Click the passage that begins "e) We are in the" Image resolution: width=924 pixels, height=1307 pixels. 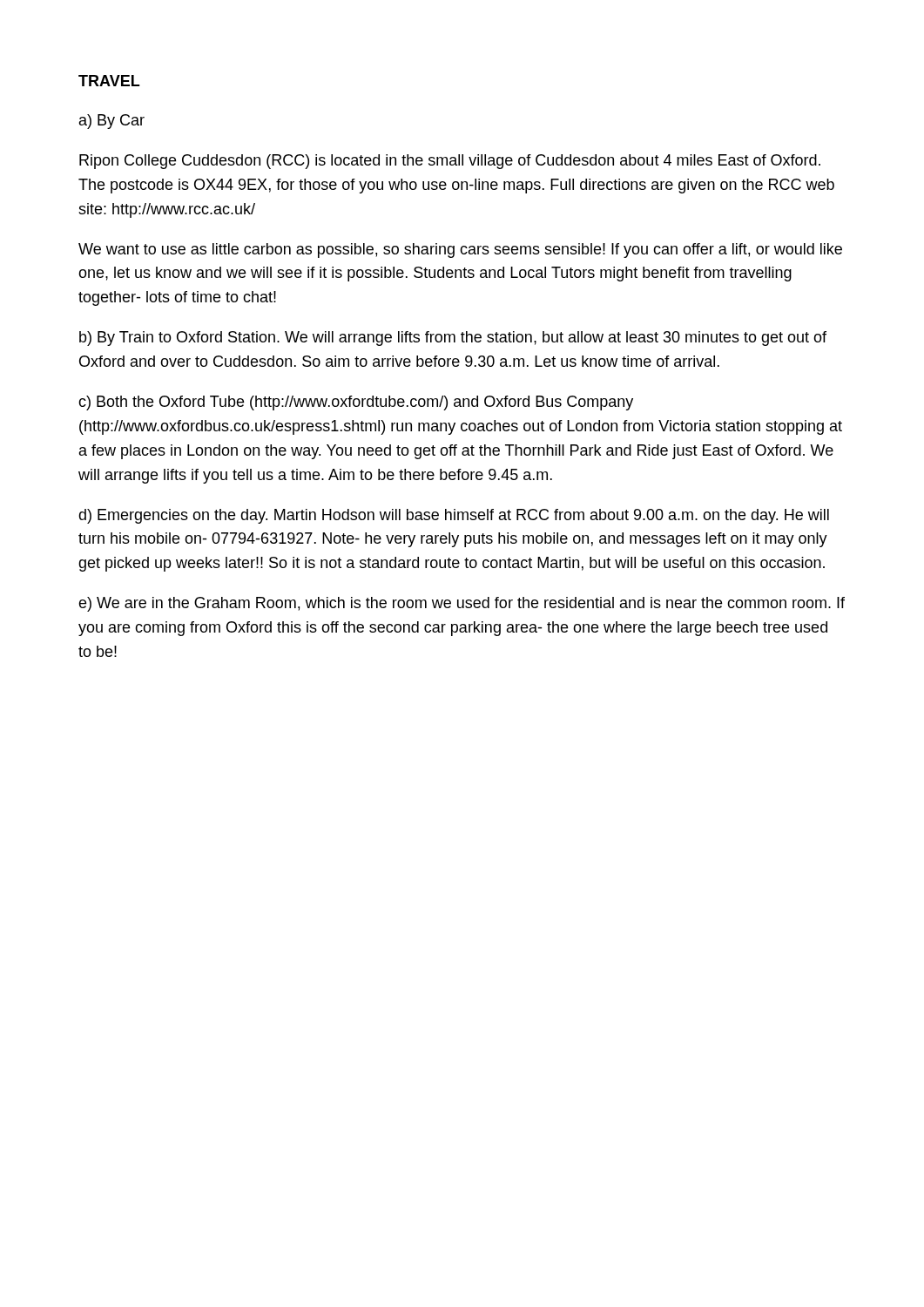tap(462, 627)
